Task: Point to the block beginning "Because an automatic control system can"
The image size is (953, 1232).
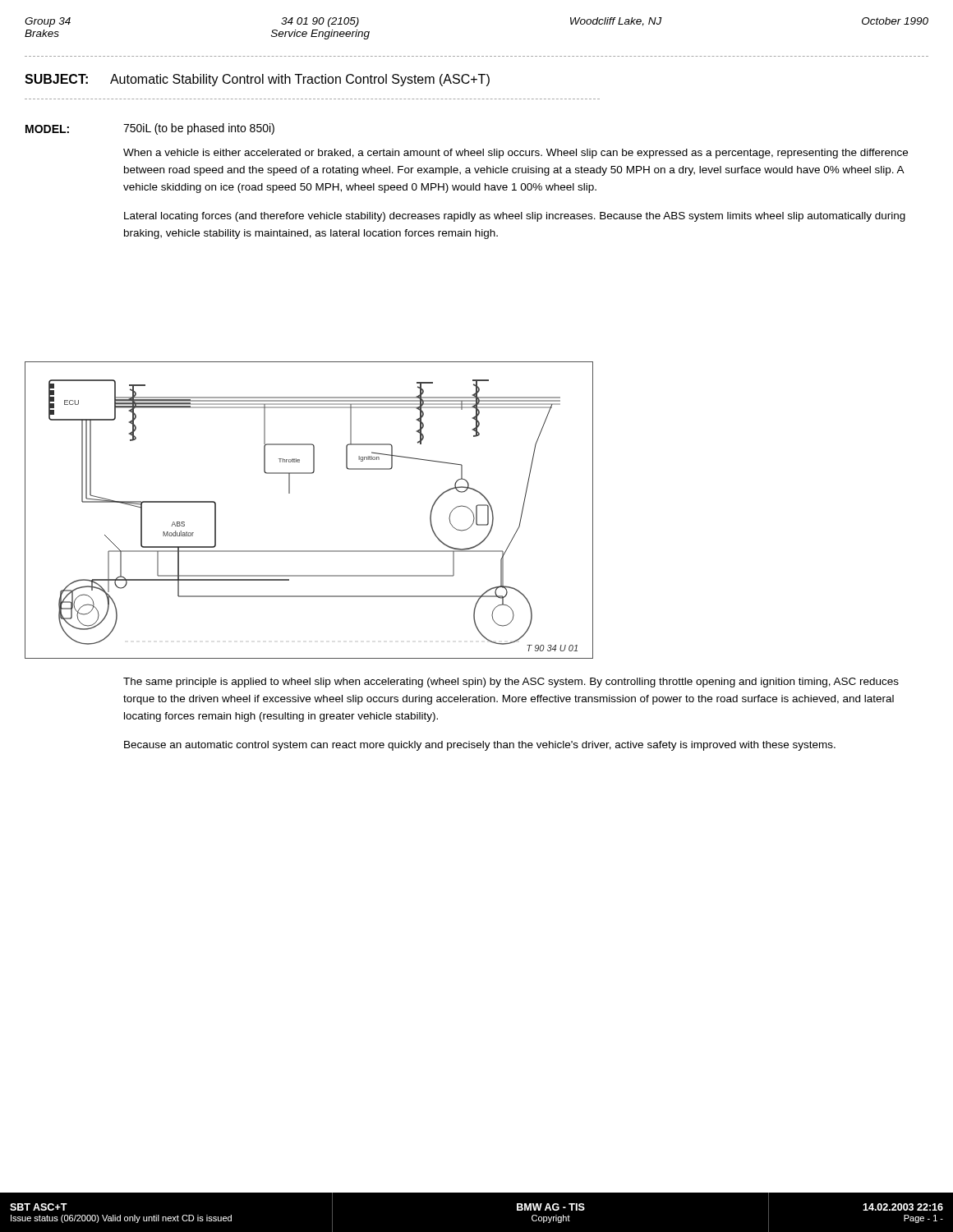Action: (480, 744)
